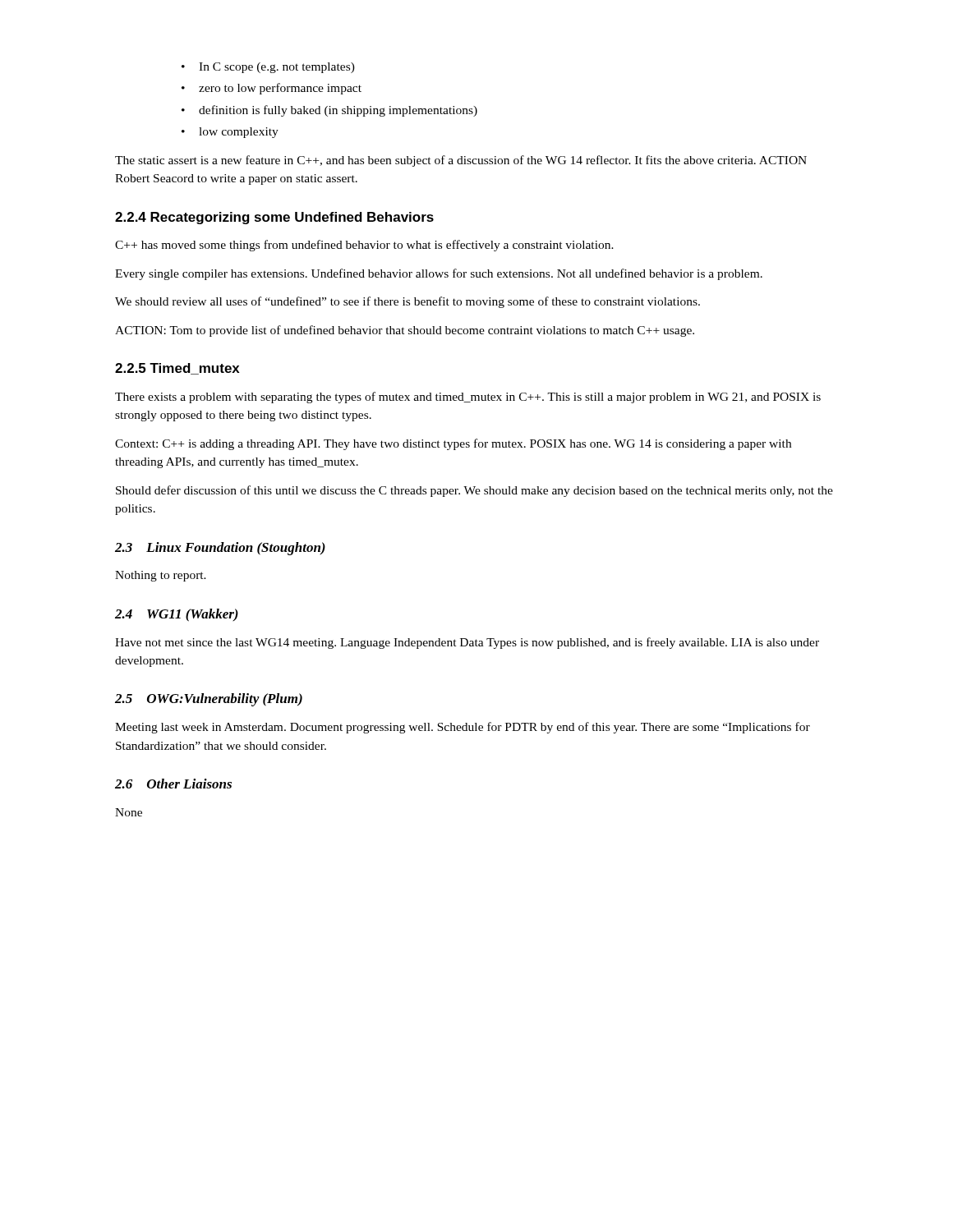Click on the list item with the text "• definition is fully baked (in"
Screen dimensions: 1232x953
(329, 111)
